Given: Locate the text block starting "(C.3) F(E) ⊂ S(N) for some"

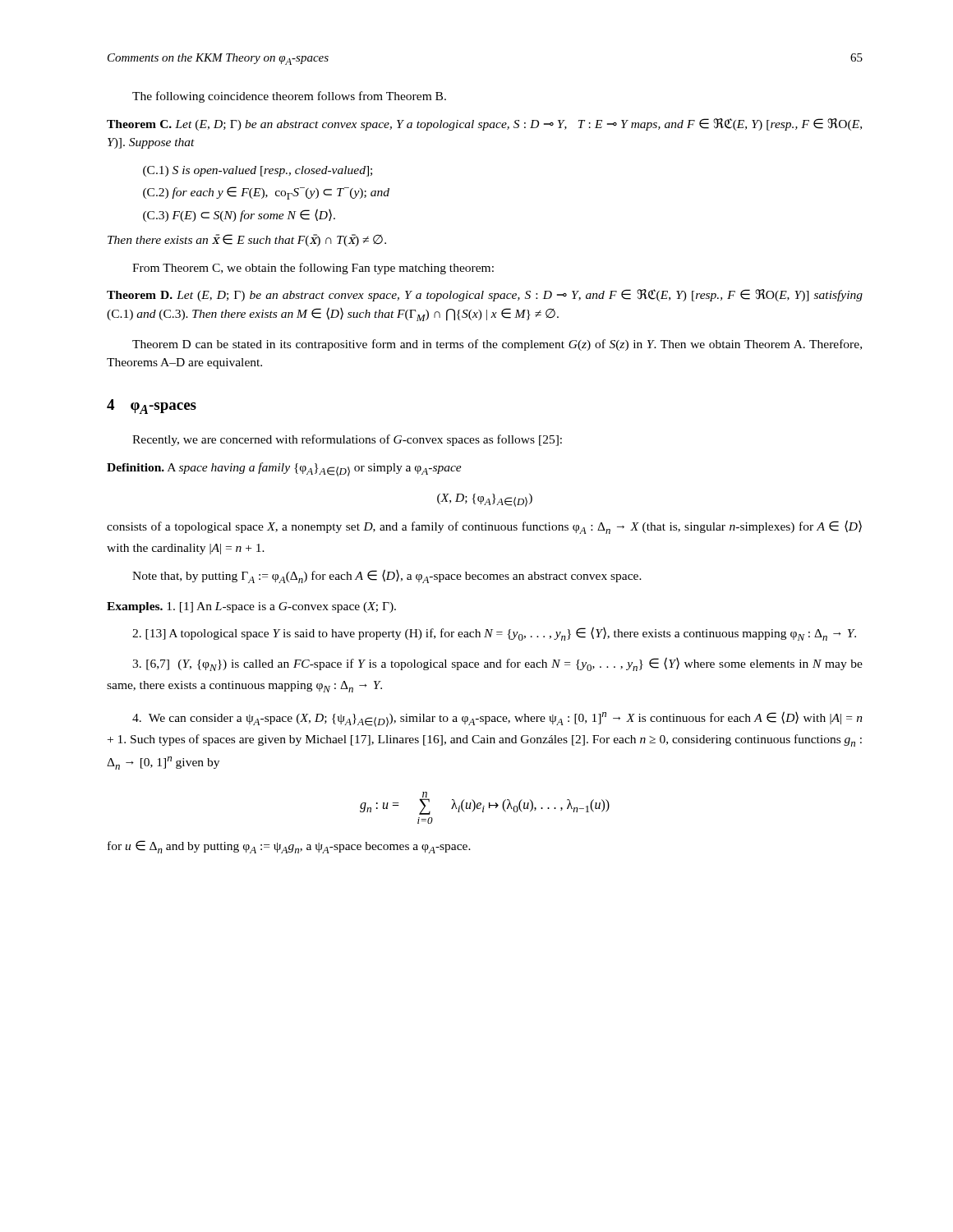Looking at the screenshot, I should pos(239,215).
